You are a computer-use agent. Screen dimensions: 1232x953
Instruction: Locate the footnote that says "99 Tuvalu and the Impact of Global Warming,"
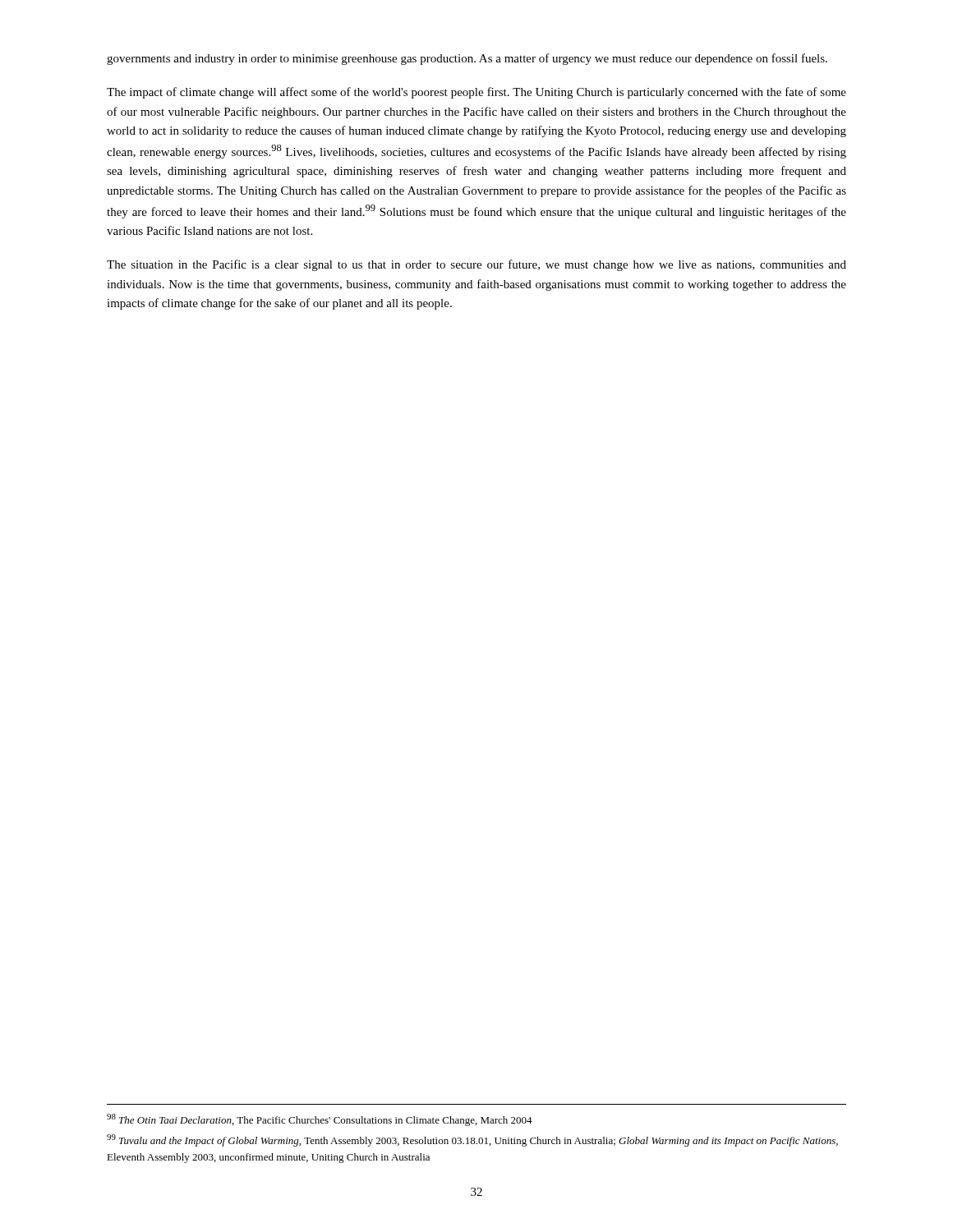(473, 1147)
